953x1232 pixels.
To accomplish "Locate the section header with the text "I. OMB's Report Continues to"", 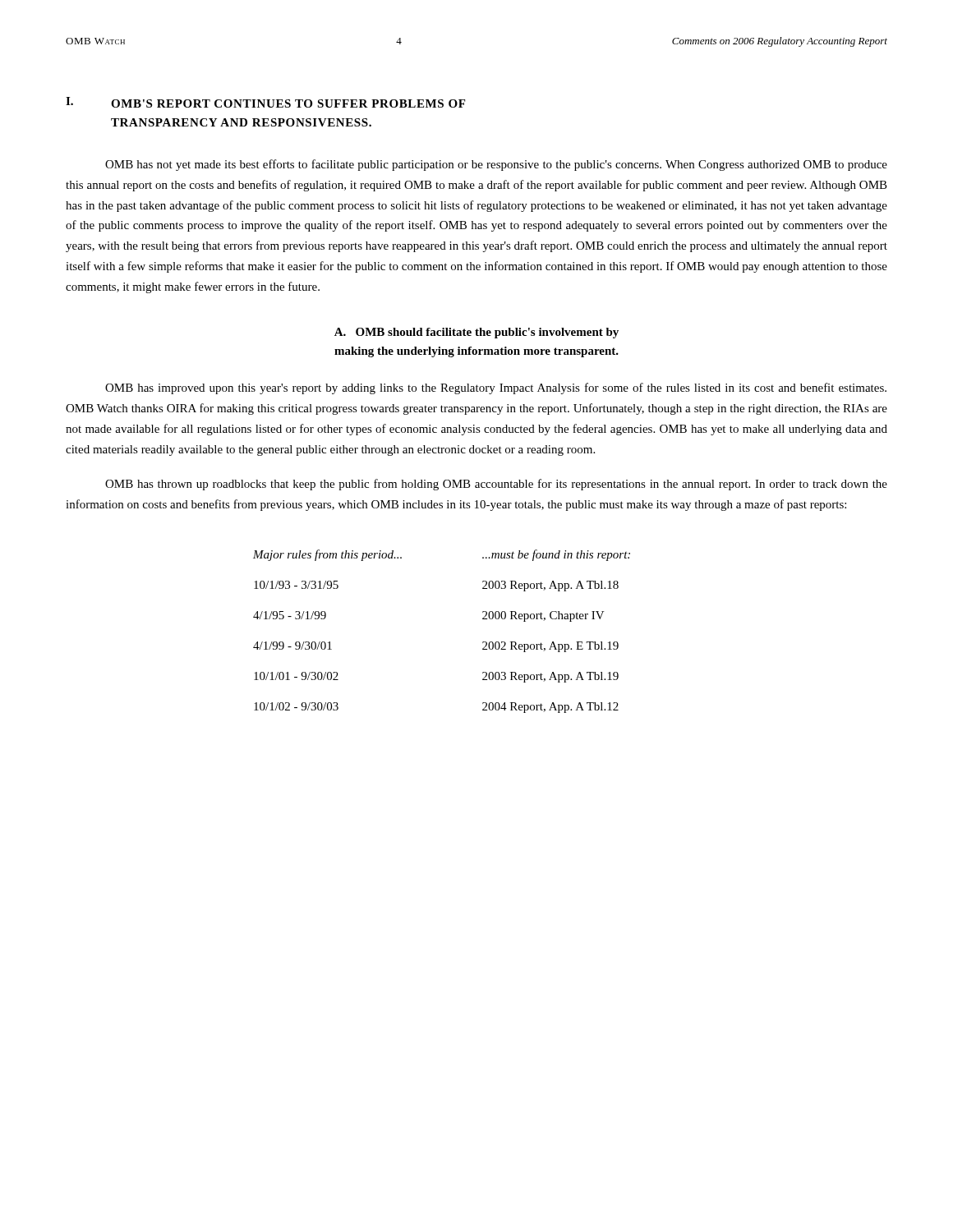I will (266, 113).
